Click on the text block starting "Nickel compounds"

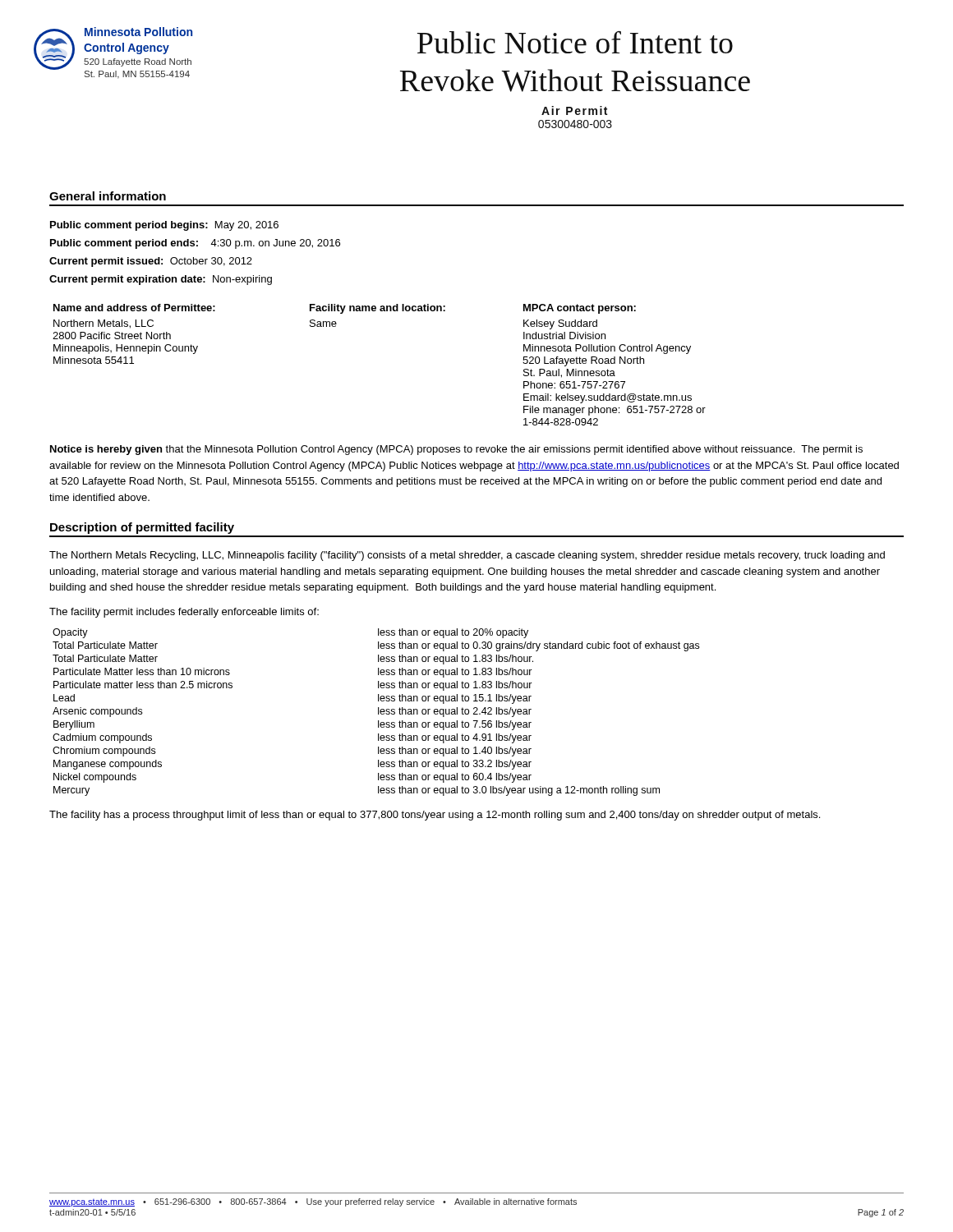point(95,777)
